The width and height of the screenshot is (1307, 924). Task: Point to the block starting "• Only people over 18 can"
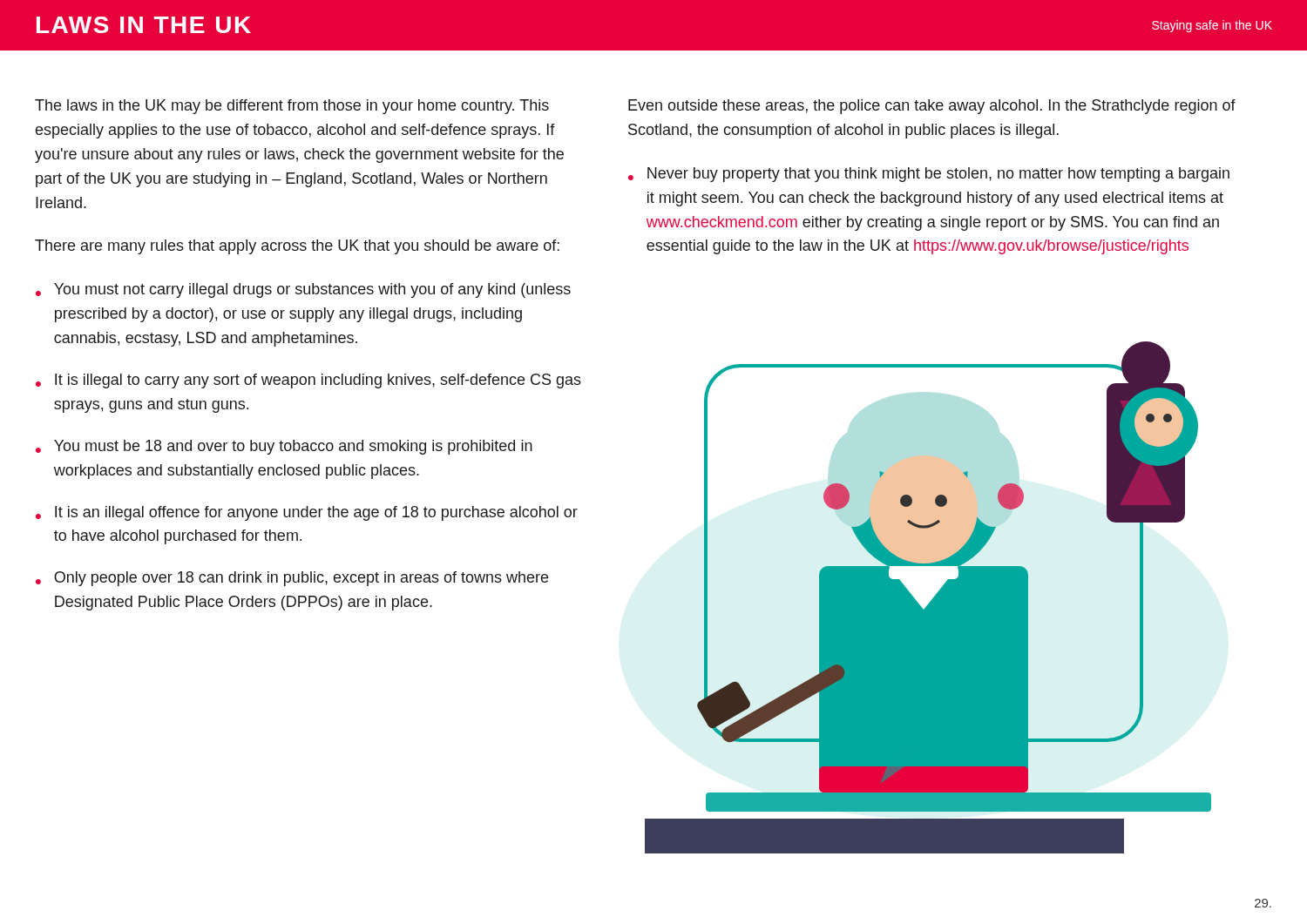[x=314, y=591]
